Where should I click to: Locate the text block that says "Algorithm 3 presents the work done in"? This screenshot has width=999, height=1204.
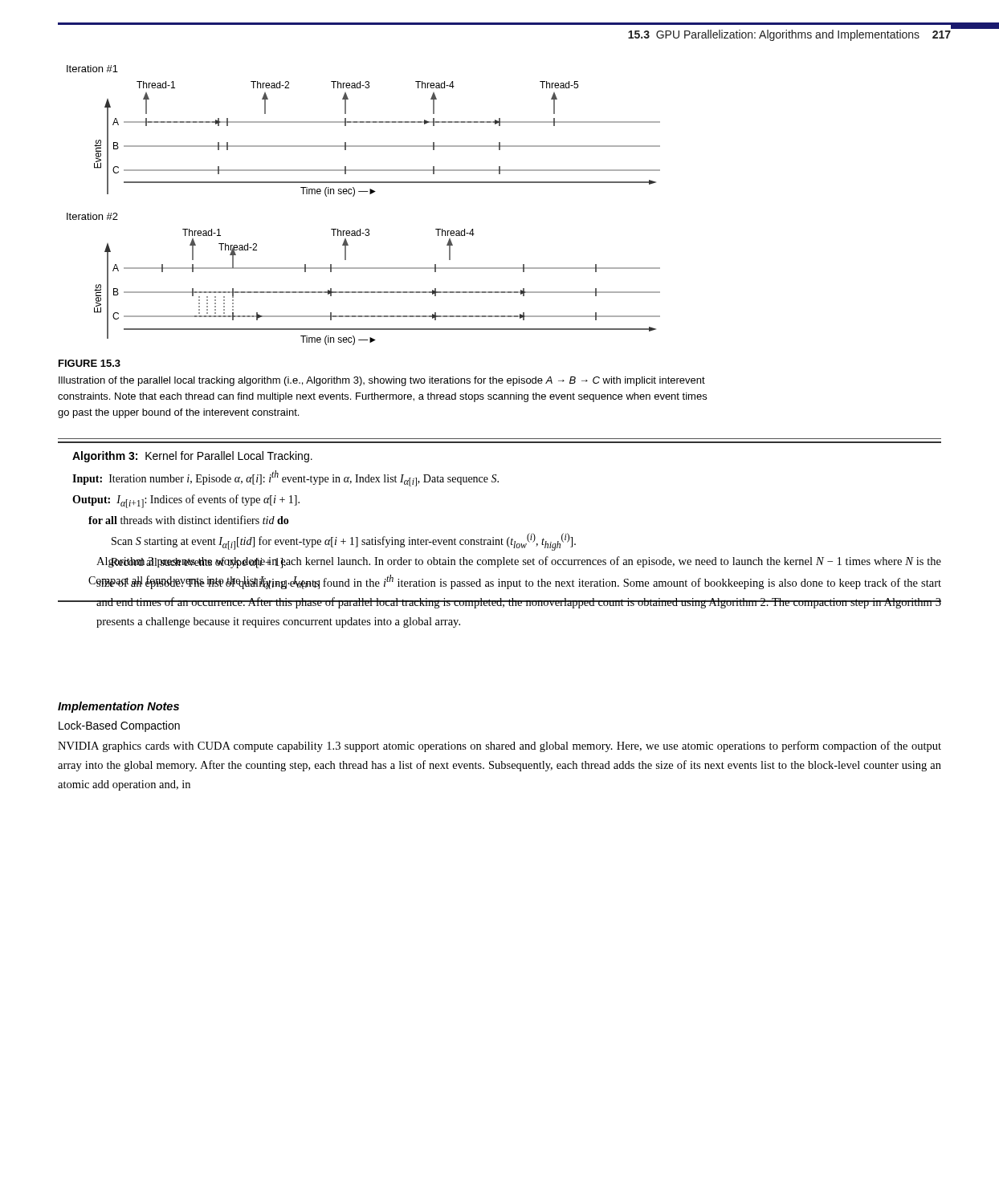click(x=519, y=592)
